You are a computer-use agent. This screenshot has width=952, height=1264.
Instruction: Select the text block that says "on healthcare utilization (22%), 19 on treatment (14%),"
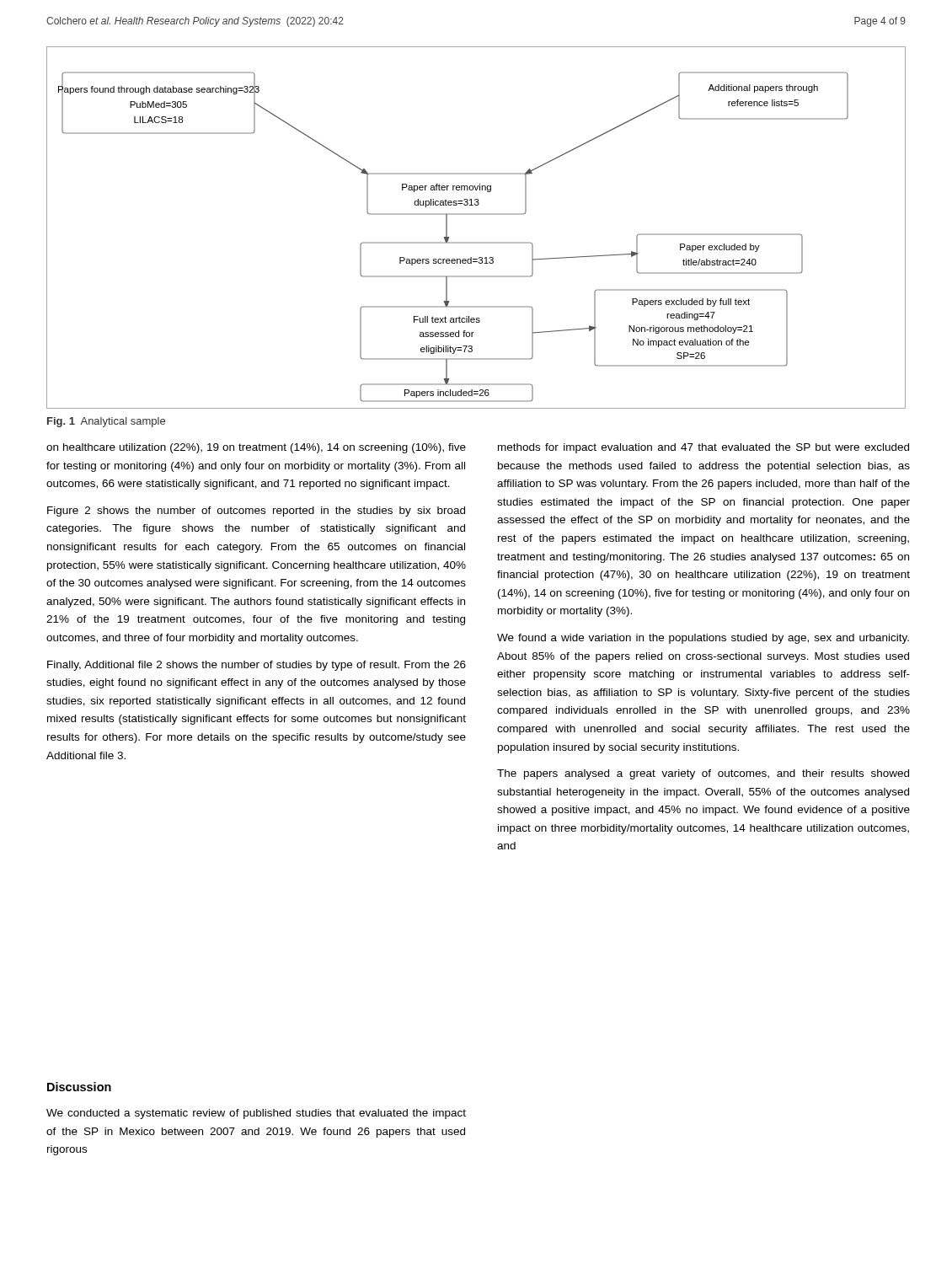(x=256, y=601)
